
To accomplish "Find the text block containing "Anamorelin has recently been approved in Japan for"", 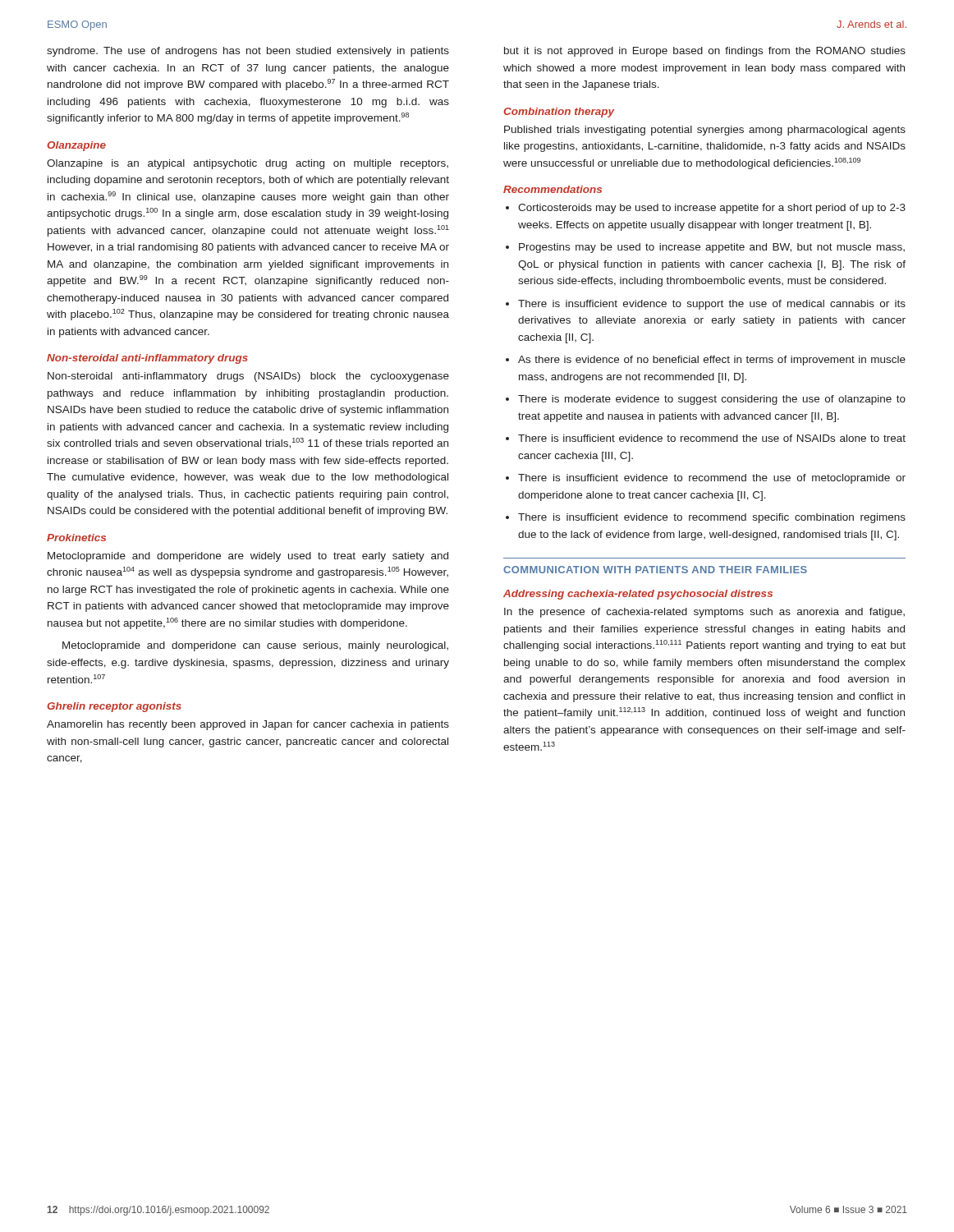I will tap(248, 741).
